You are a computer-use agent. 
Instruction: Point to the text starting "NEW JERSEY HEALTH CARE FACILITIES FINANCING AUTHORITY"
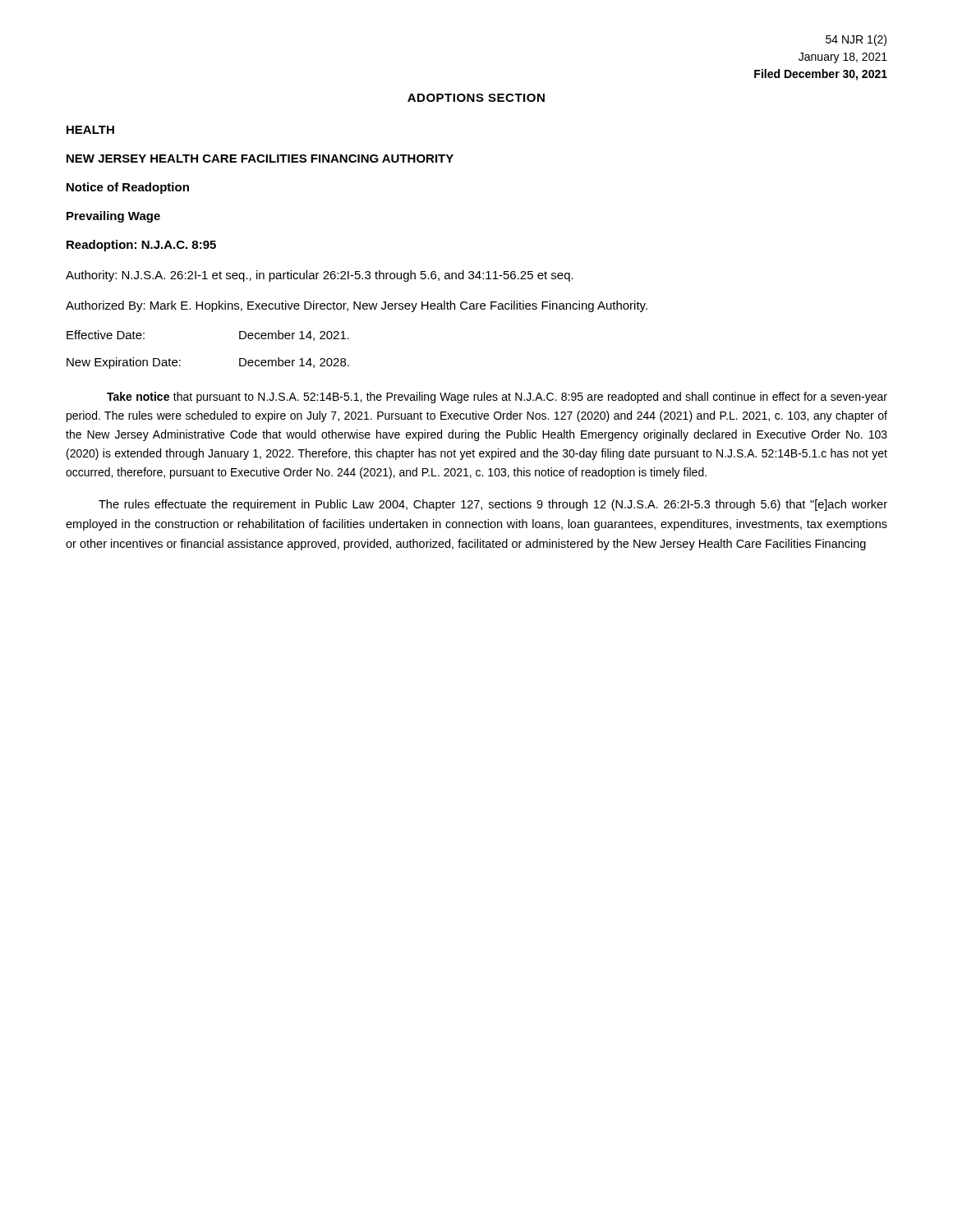(260, 158)
